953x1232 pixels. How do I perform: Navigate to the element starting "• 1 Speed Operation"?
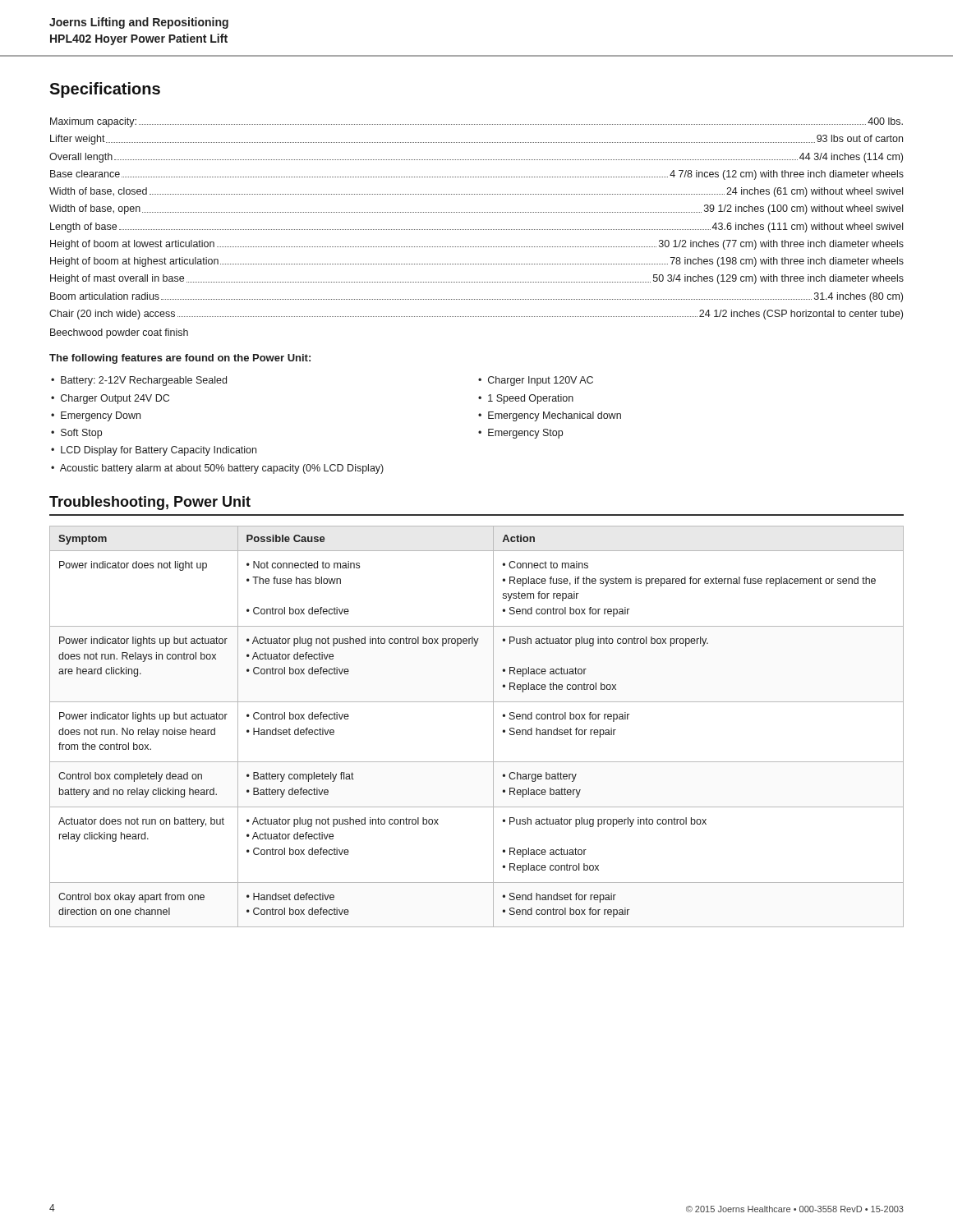pyautogui.click(x=526, y=398)
